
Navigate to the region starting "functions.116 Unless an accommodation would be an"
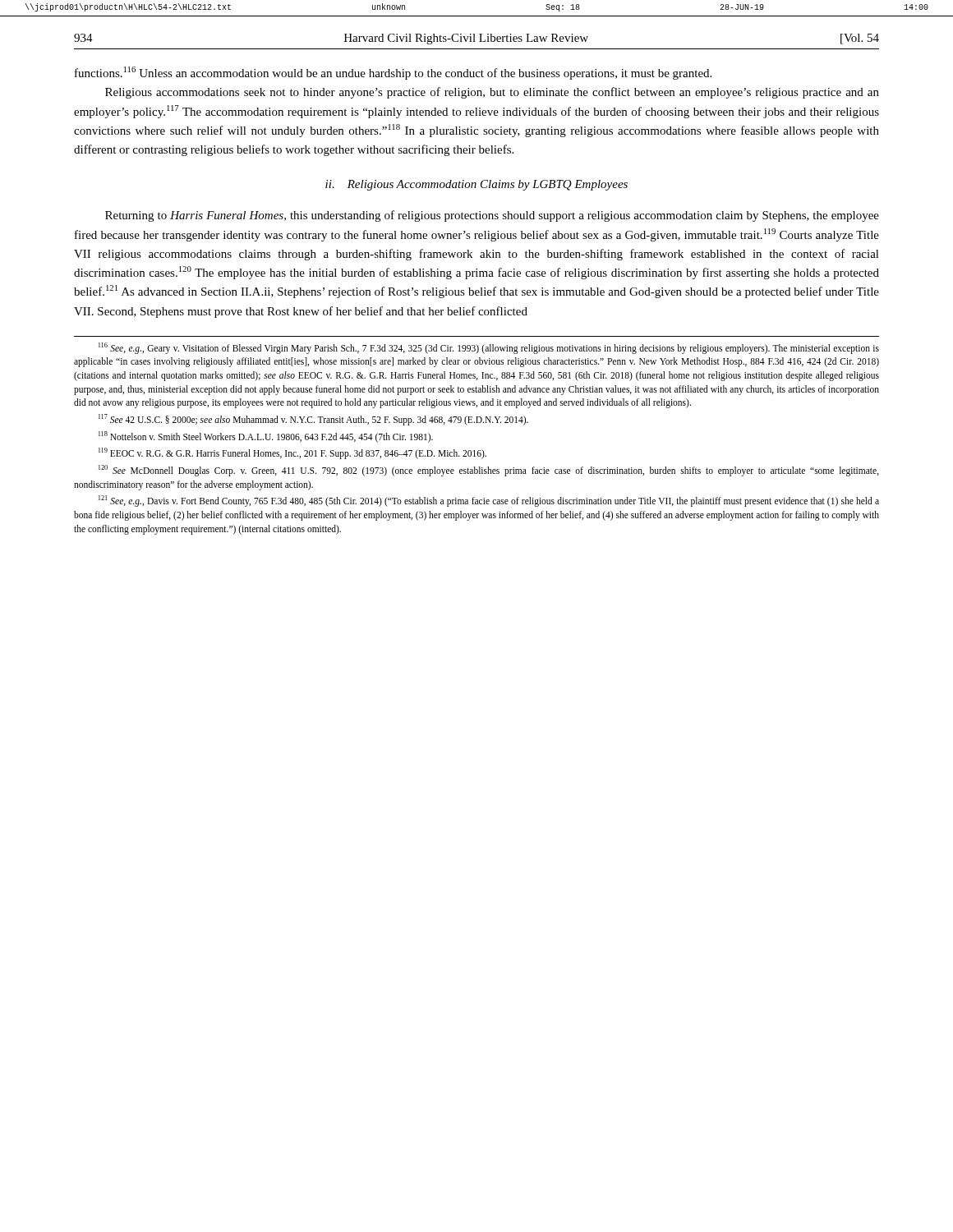476,74
